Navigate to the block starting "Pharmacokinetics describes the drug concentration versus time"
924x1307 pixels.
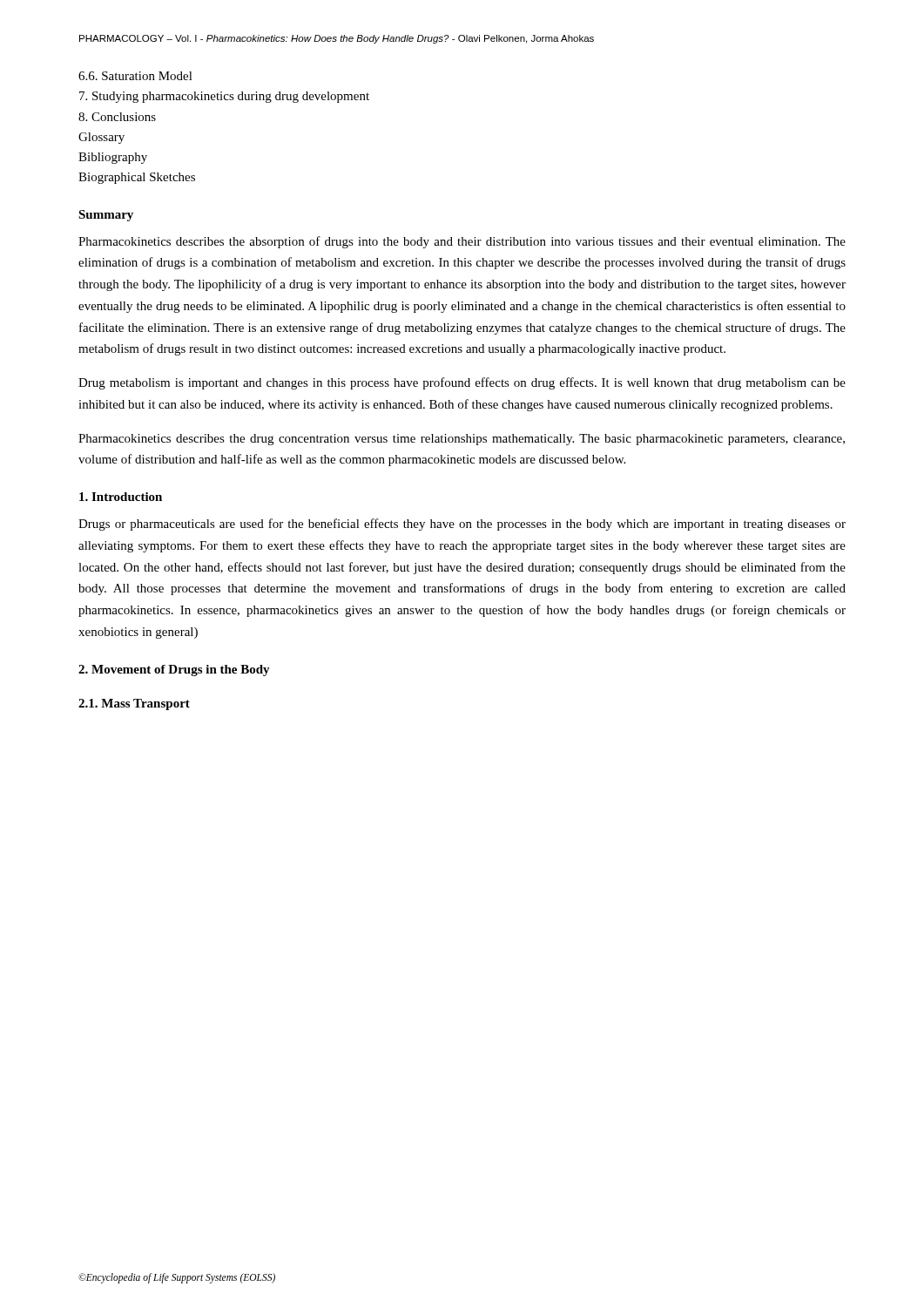(x=462, y=449)
